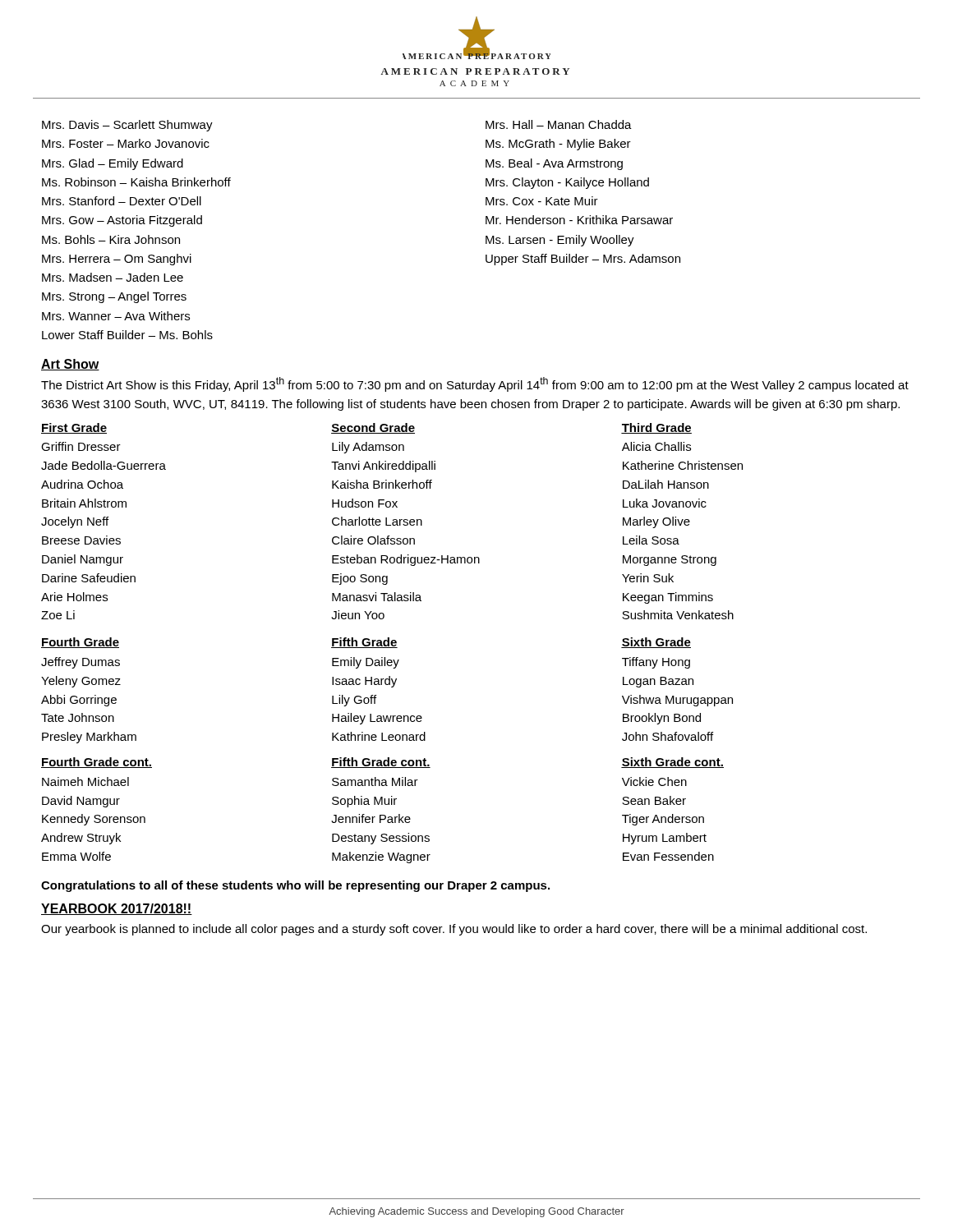Click where it says "Jeffrey Dumas"
Image resolution: width=953 pixels, height=1232 pixels.
point(81,662)
